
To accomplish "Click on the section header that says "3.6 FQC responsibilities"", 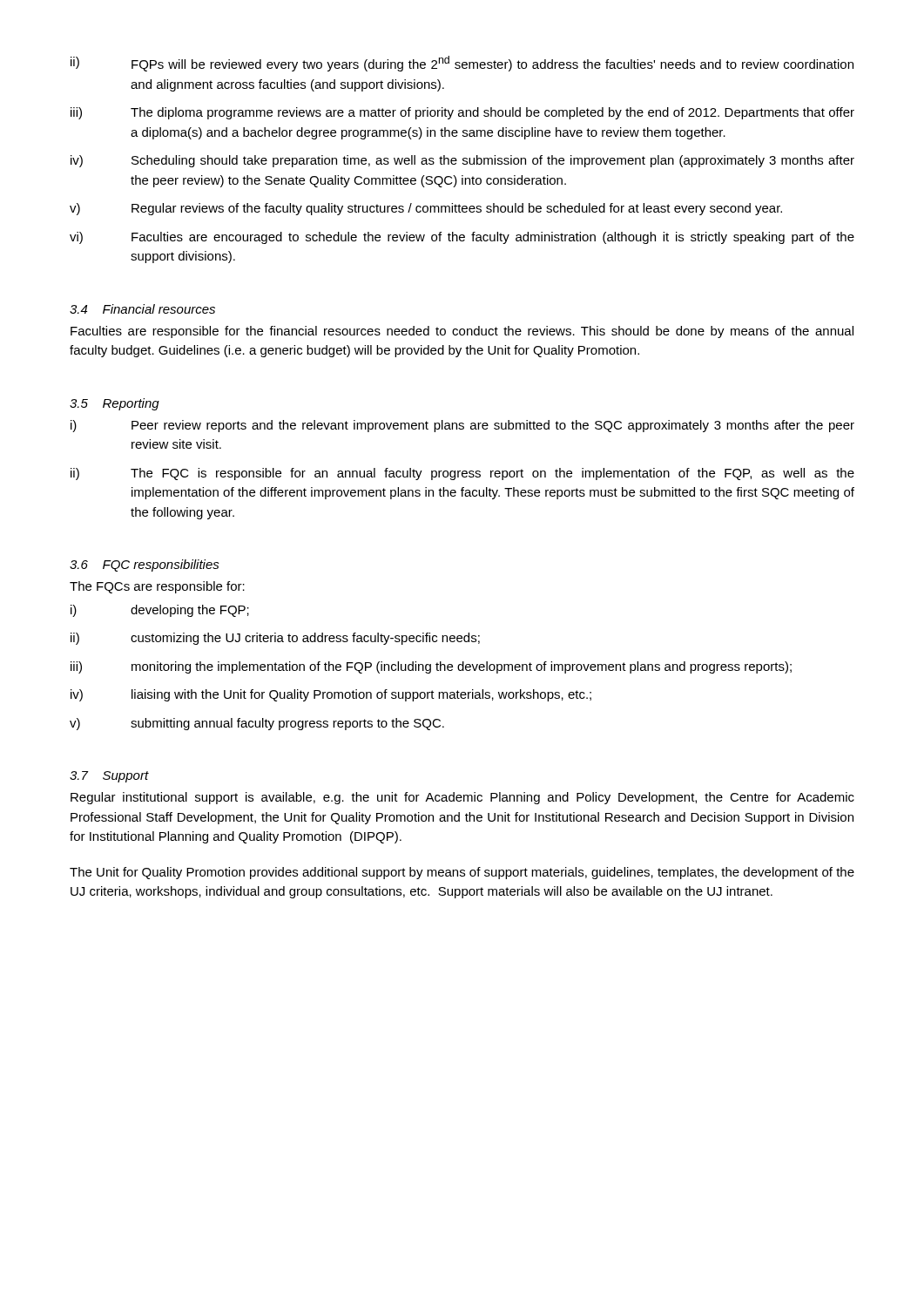I will pyautogui.click(x=144, y=564).
